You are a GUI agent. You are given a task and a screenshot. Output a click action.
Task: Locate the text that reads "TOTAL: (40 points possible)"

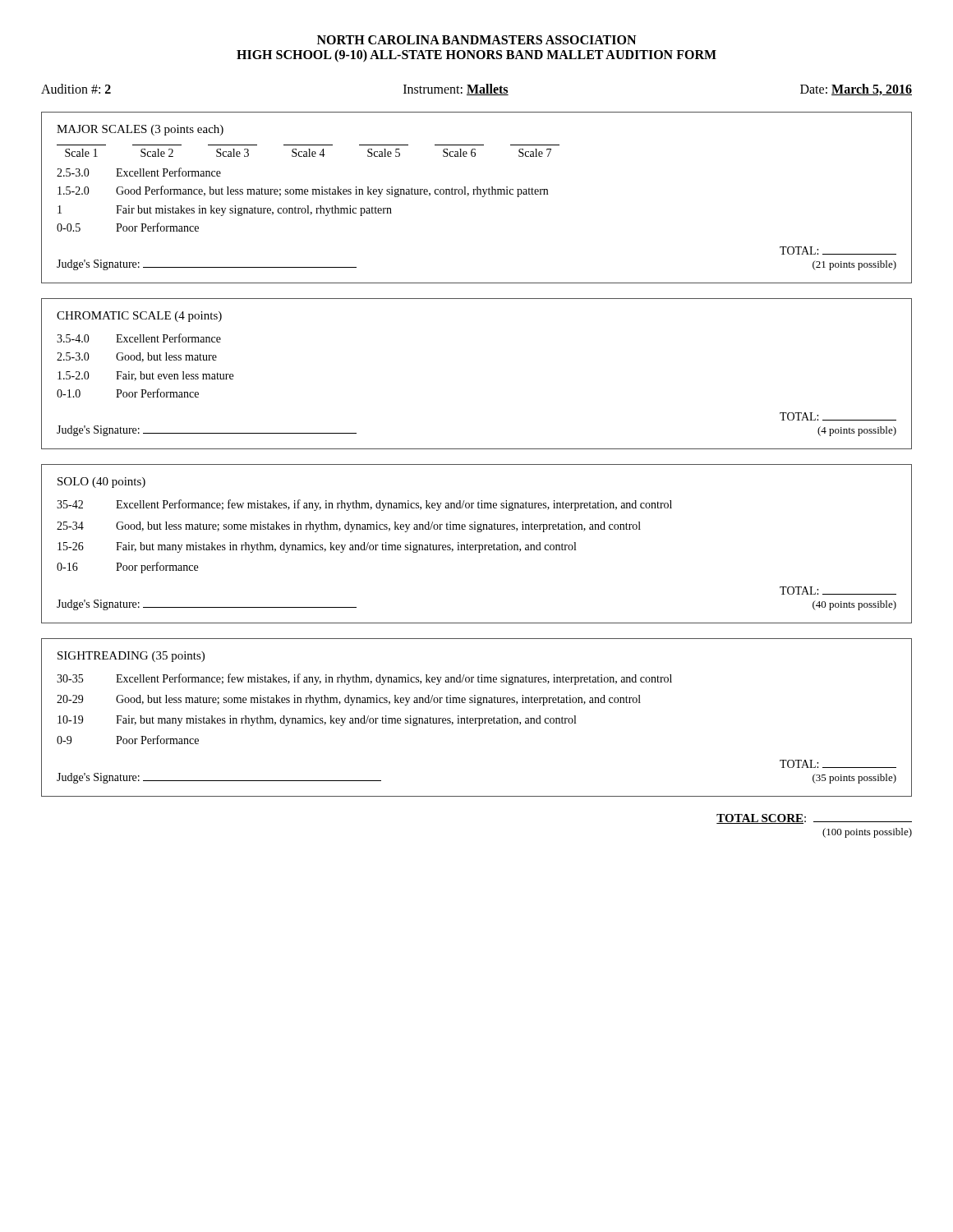838,598
